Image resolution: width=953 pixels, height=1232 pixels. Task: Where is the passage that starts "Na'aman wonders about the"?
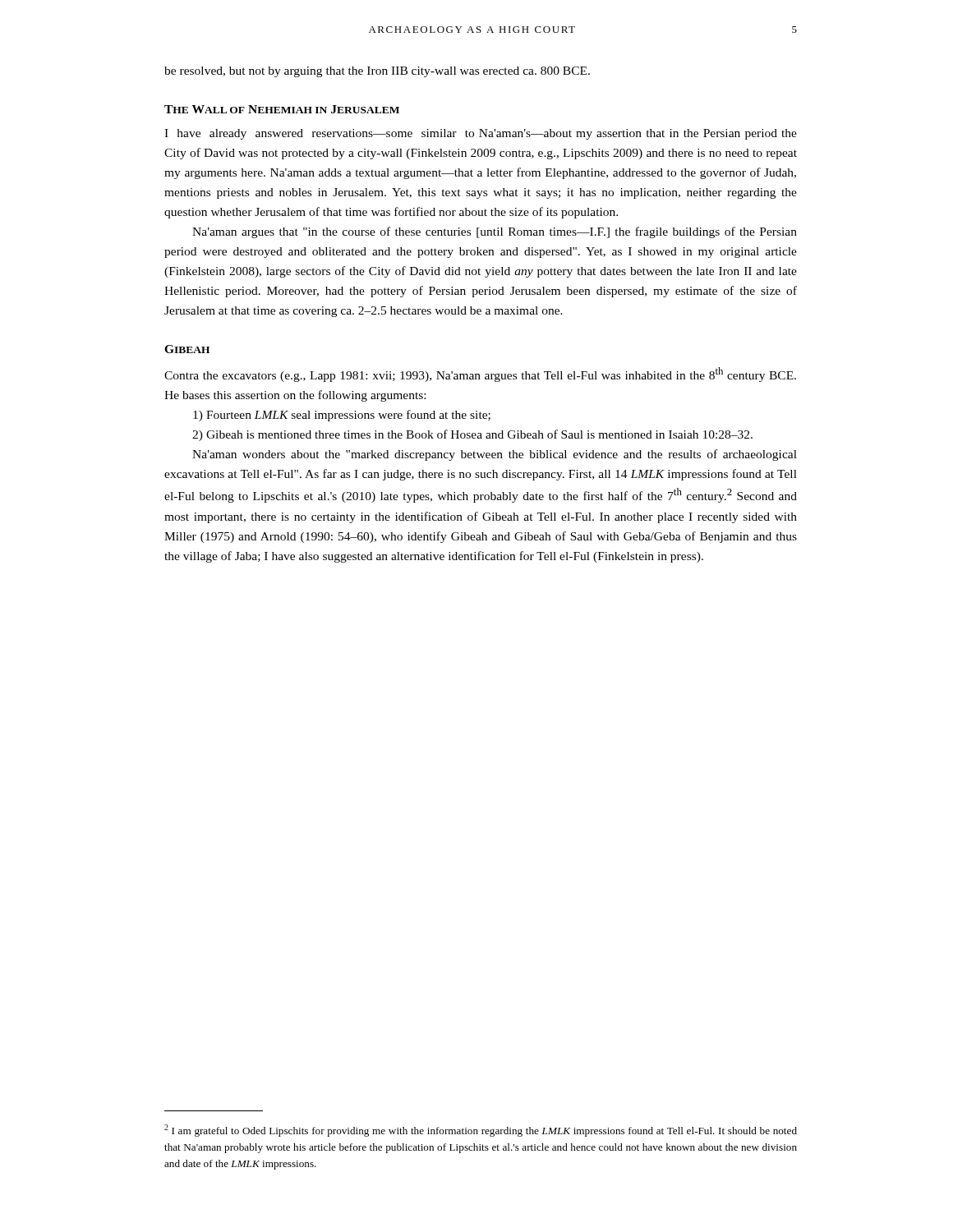(x=481, y=505)
